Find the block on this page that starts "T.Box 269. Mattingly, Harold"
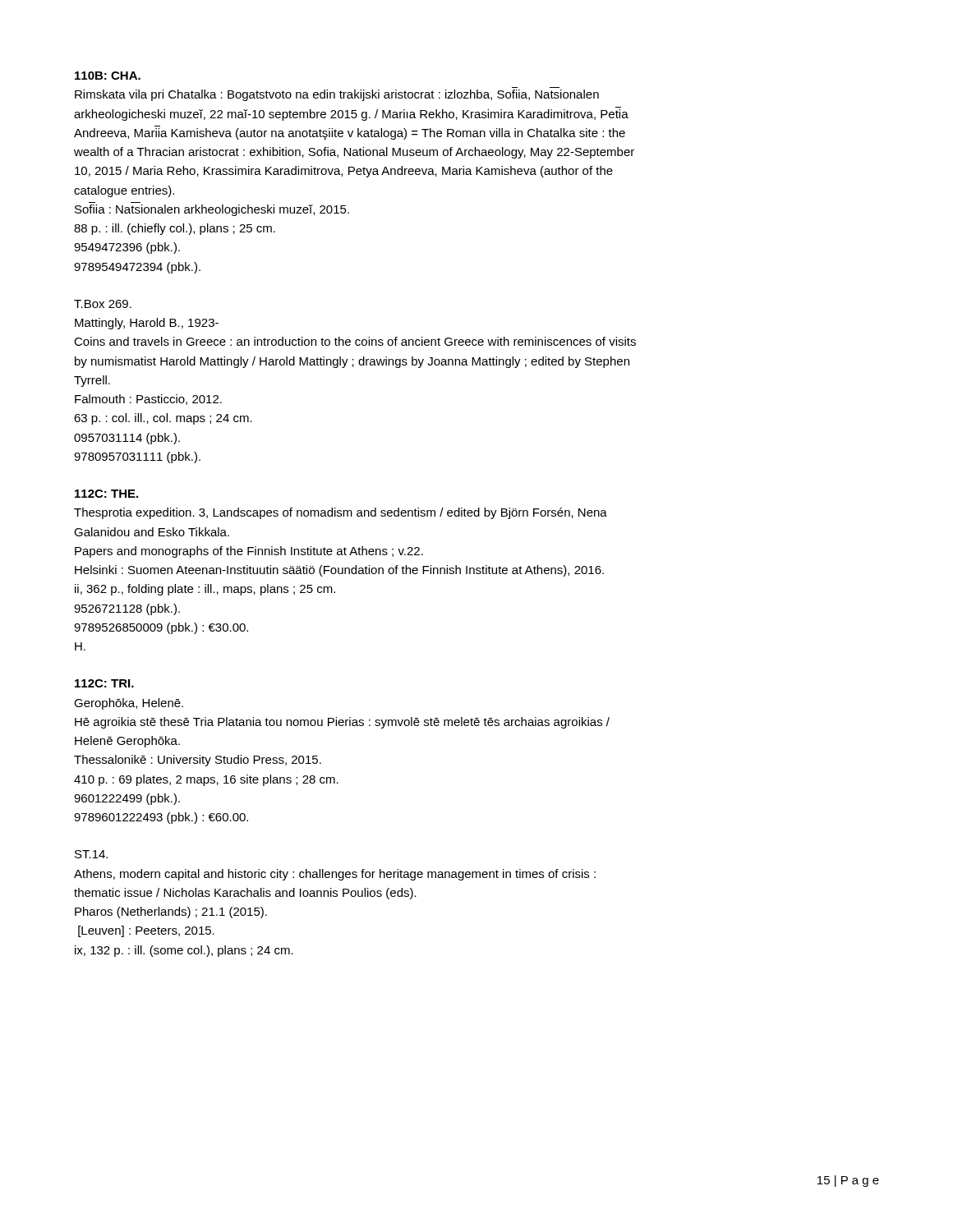The image size is (953, 1232). coord(103,304)
